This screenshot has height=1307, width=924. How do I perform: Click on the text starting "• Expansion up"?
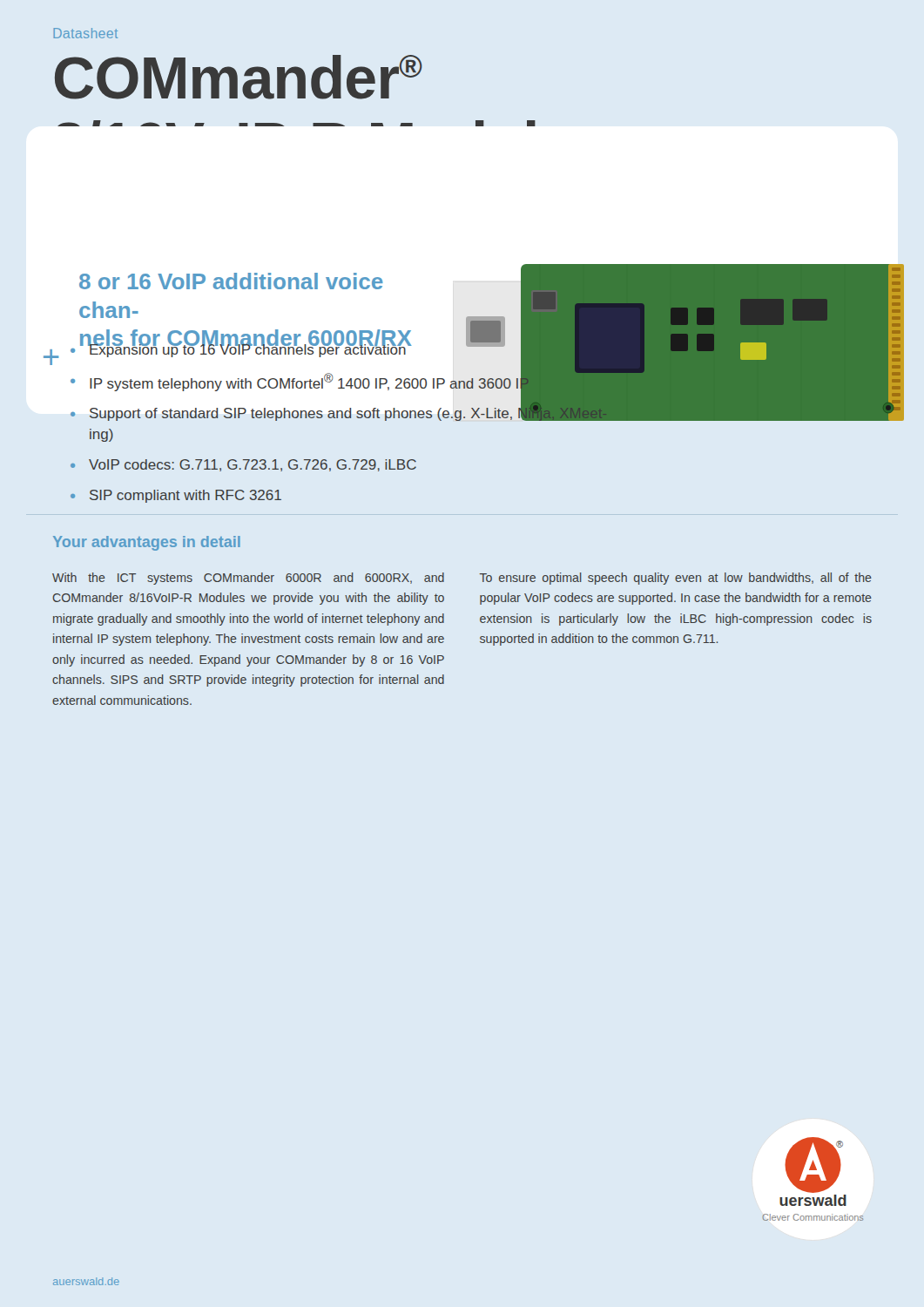pyautogui.click(x=238, y=350)
